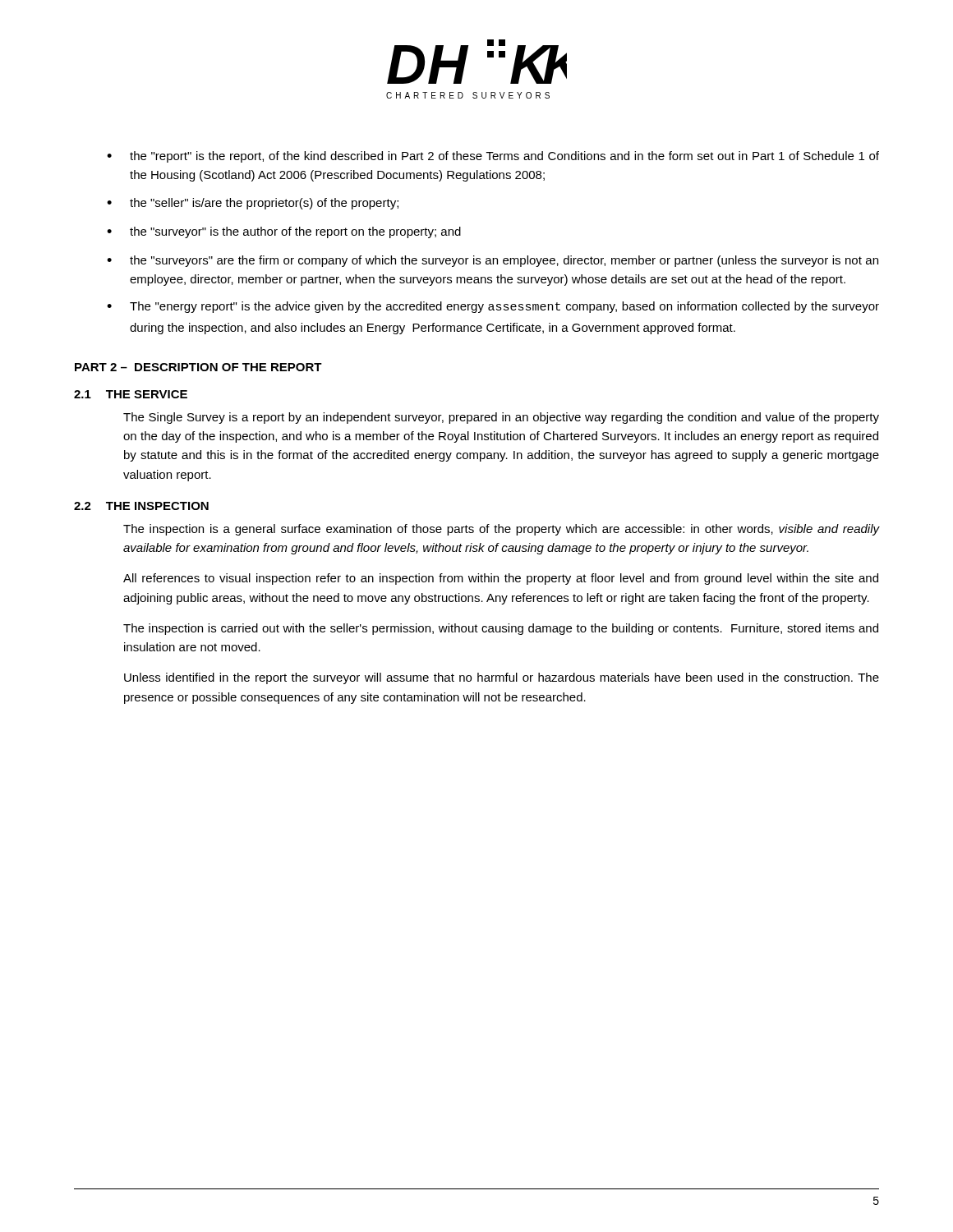Click on the section header containing "PART 2 – DESCRIPTION OF"
953x1232 pixels.
tap(198, 367)
